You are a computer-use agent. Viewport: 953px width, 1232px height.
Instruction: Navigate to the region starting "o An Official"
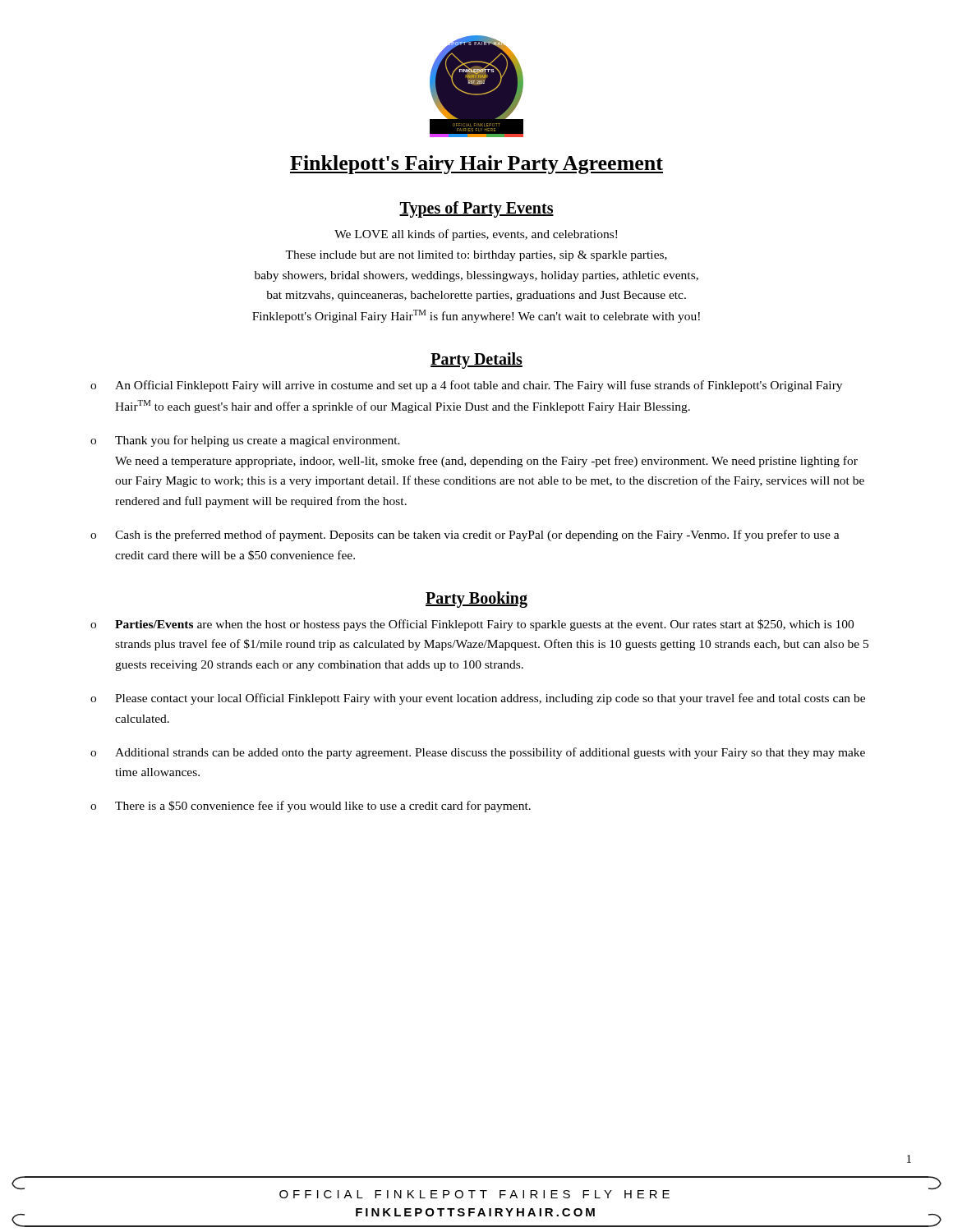click(476, 396)
